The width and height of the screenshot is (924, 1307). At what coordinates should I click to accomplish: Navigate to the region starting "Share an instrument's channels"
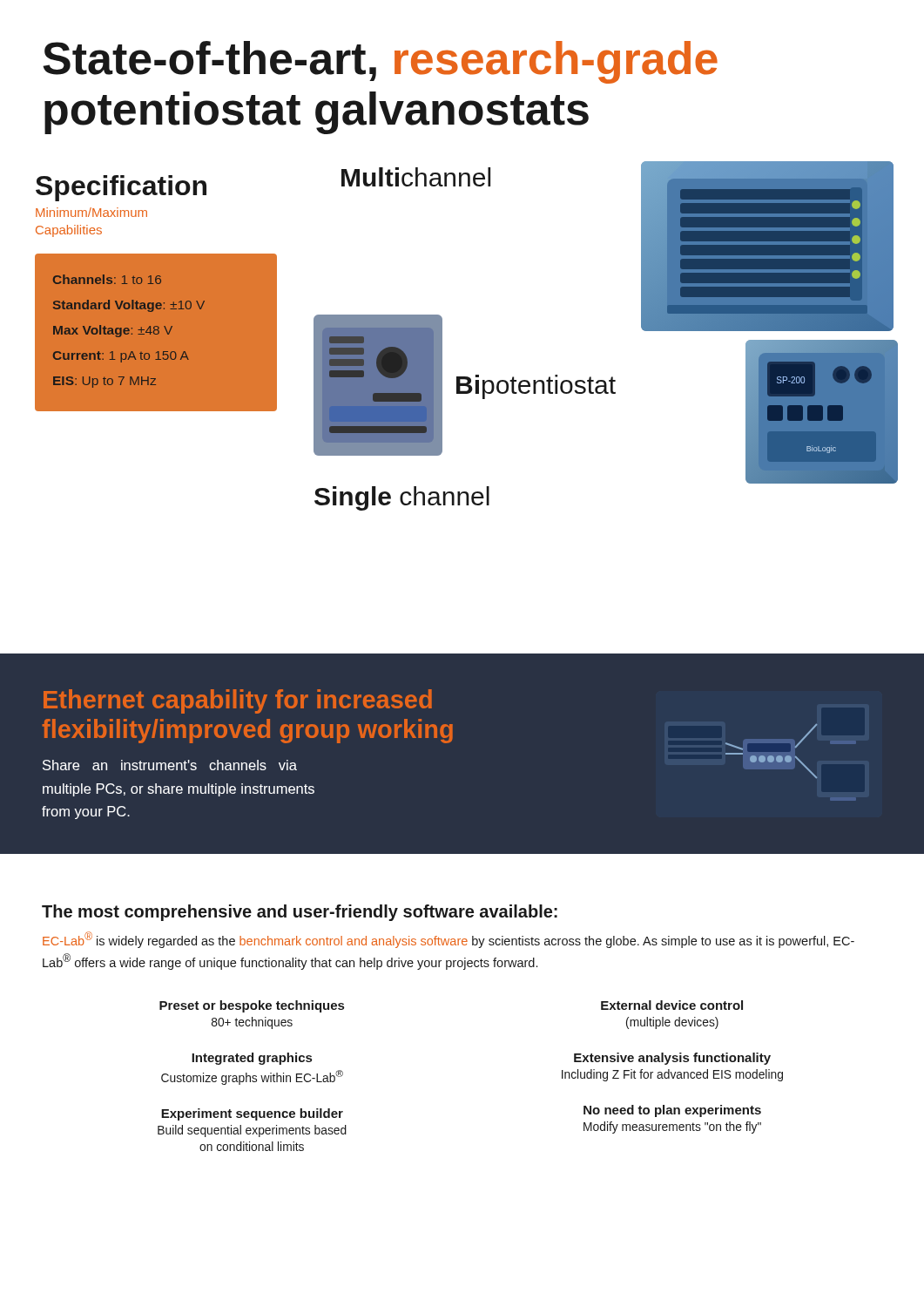(x=178, y=788)
